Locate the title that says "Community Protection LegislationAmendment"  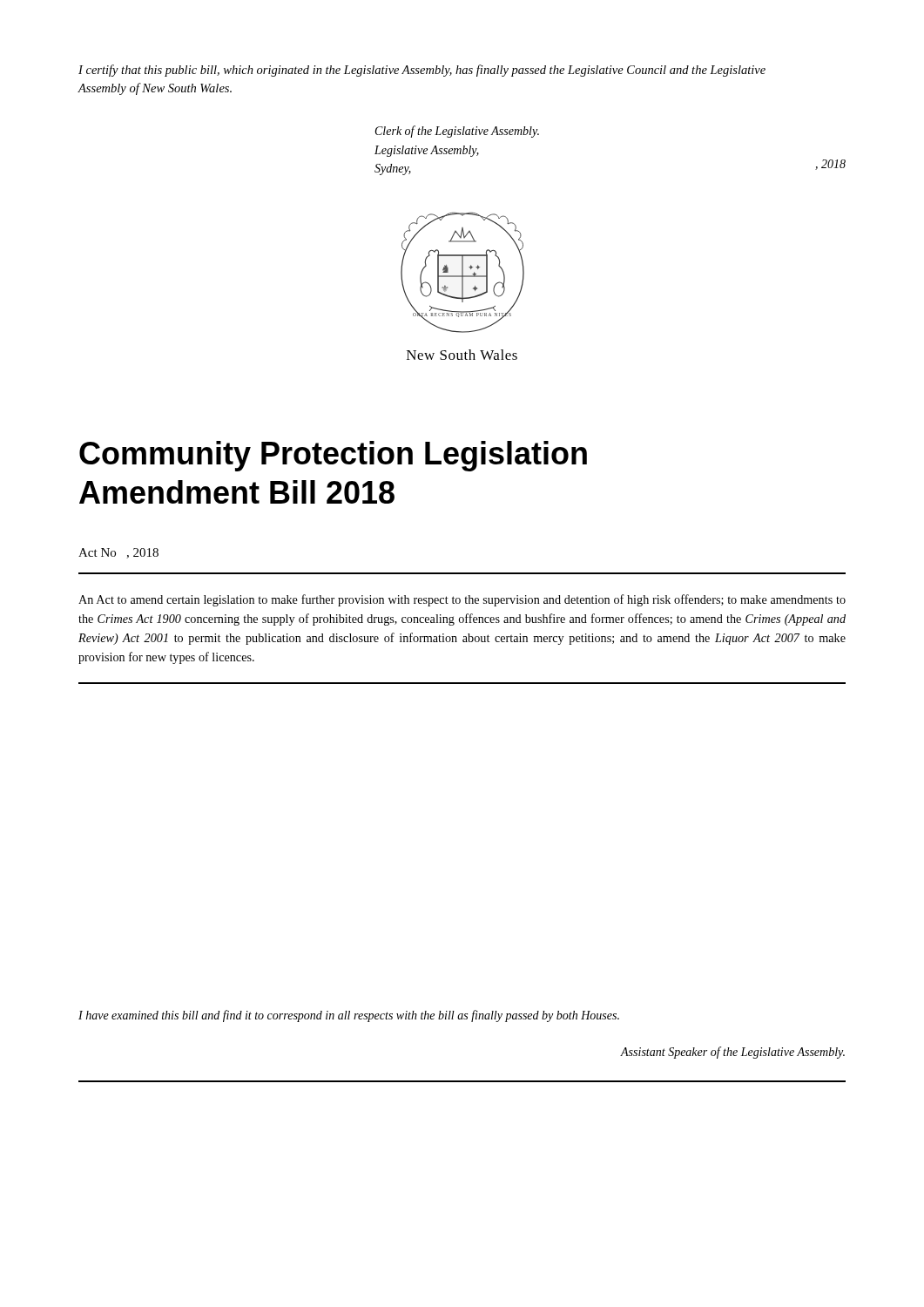coord(462,473)
